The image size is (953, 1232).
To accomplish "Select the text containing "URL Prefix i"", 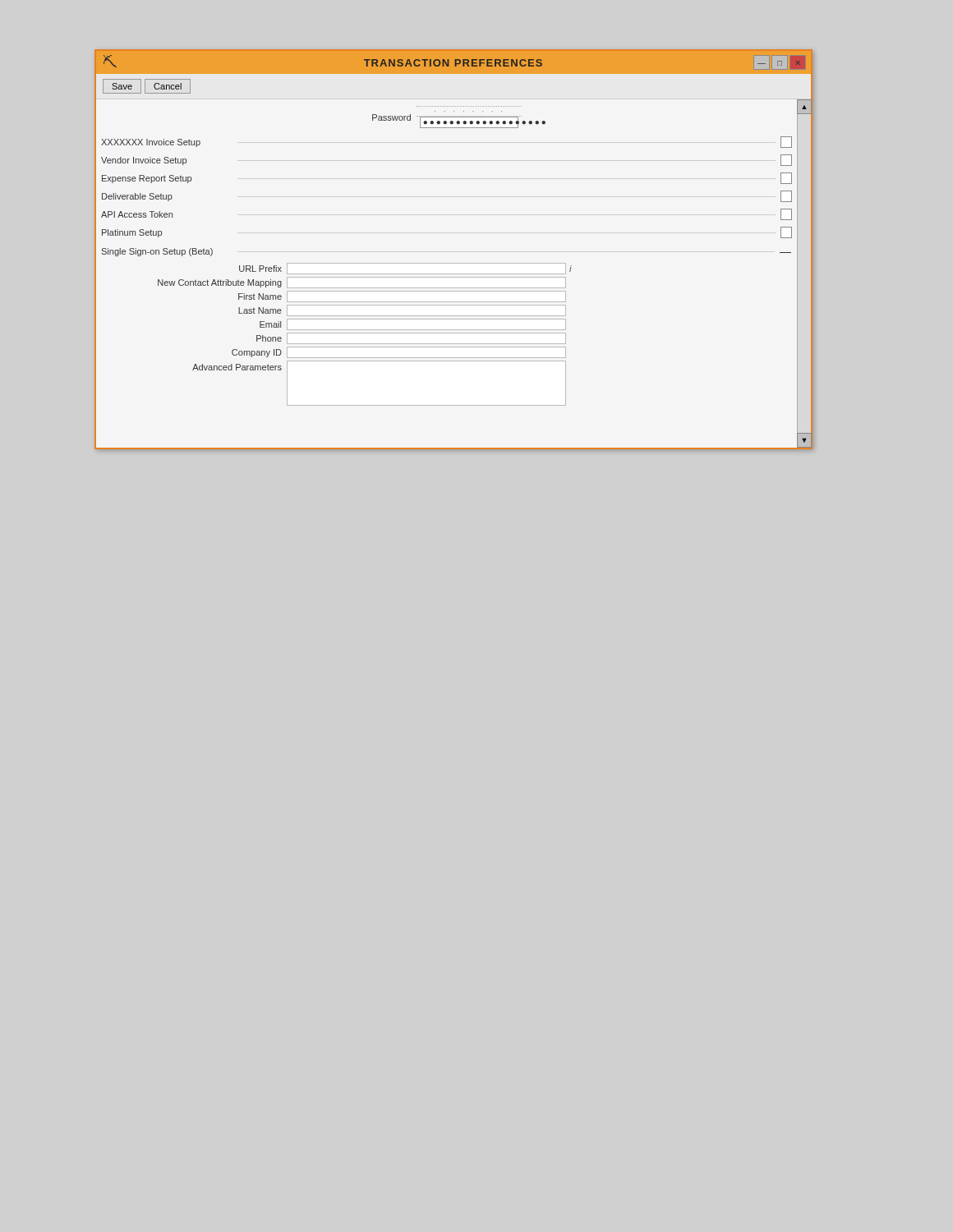I will 336,269.
